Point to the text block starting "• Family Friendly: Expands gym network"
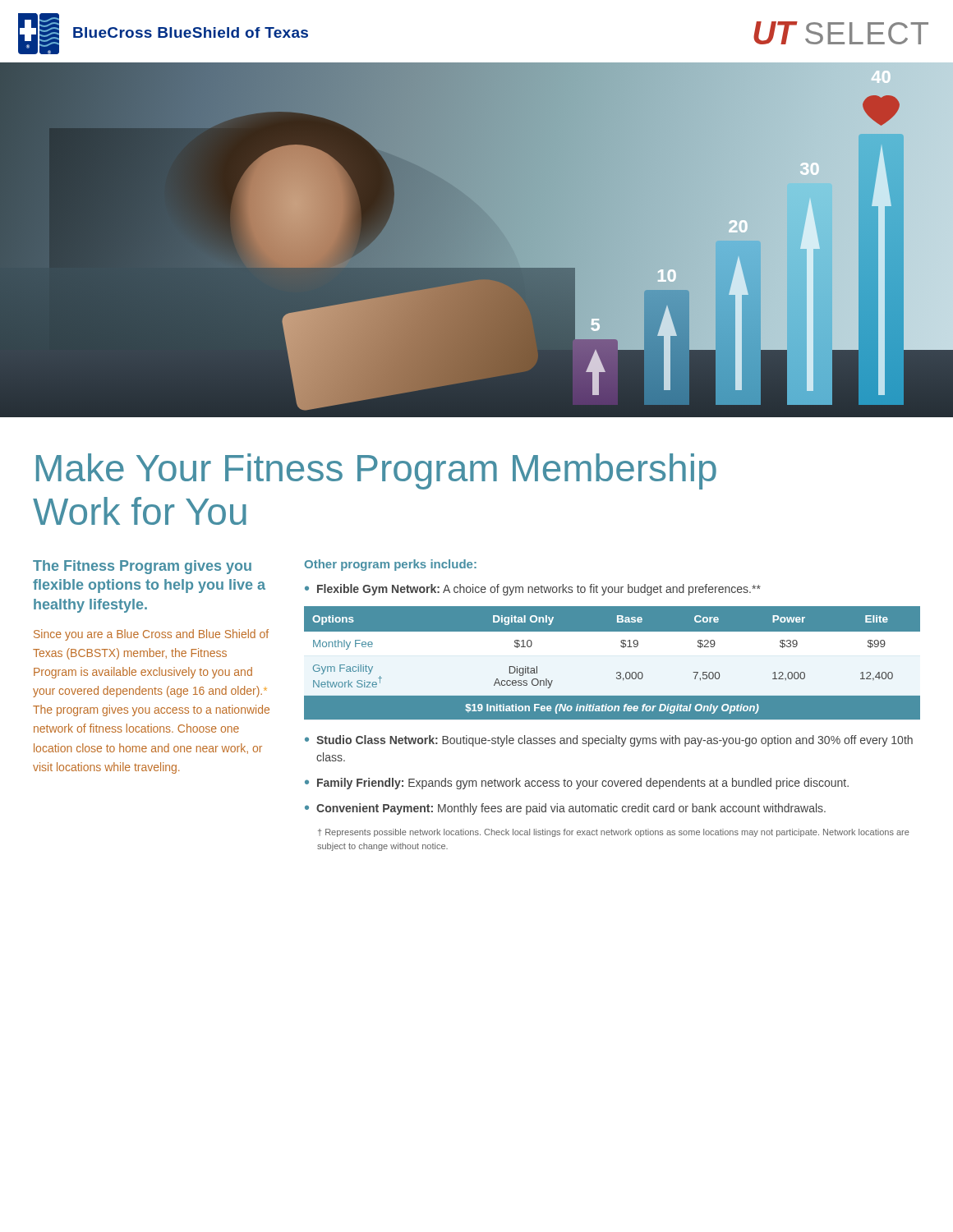This screenshot has height=1232, width=953. coord(577,783)
